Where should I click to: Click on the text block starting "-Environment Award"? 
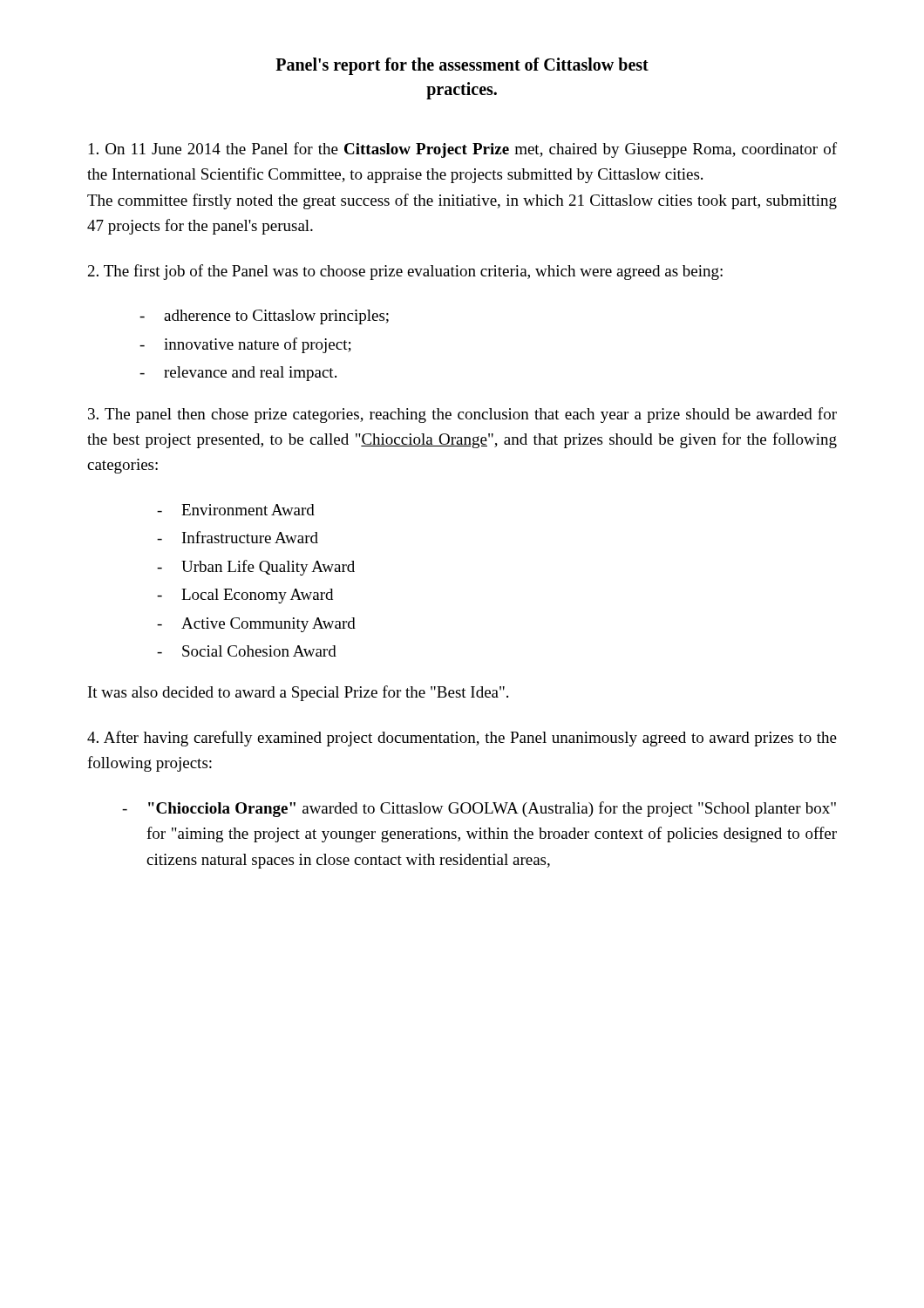[236, 510]
